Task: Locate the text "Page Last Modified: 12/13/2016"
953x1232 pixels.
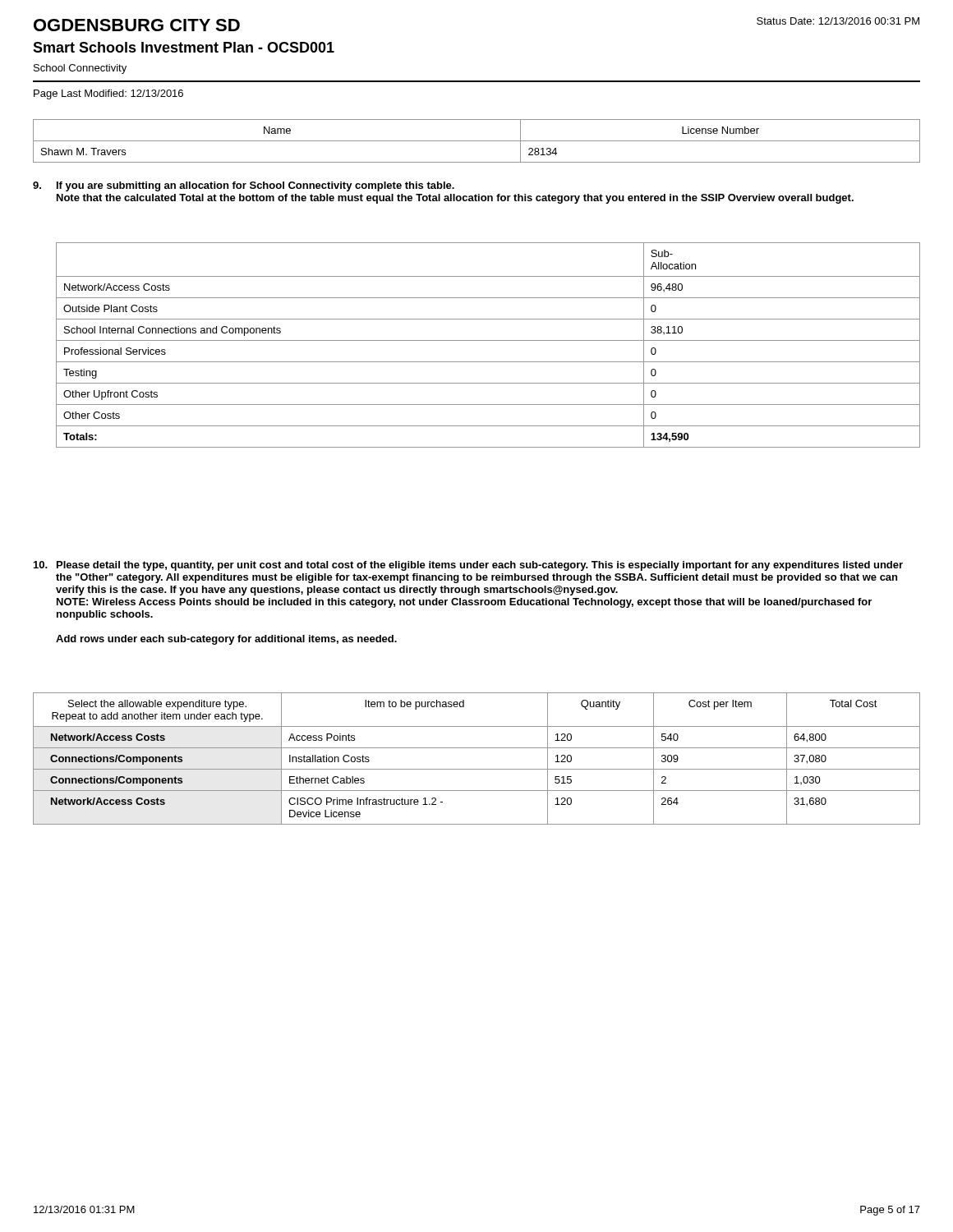Action: (x=108, y=93)
